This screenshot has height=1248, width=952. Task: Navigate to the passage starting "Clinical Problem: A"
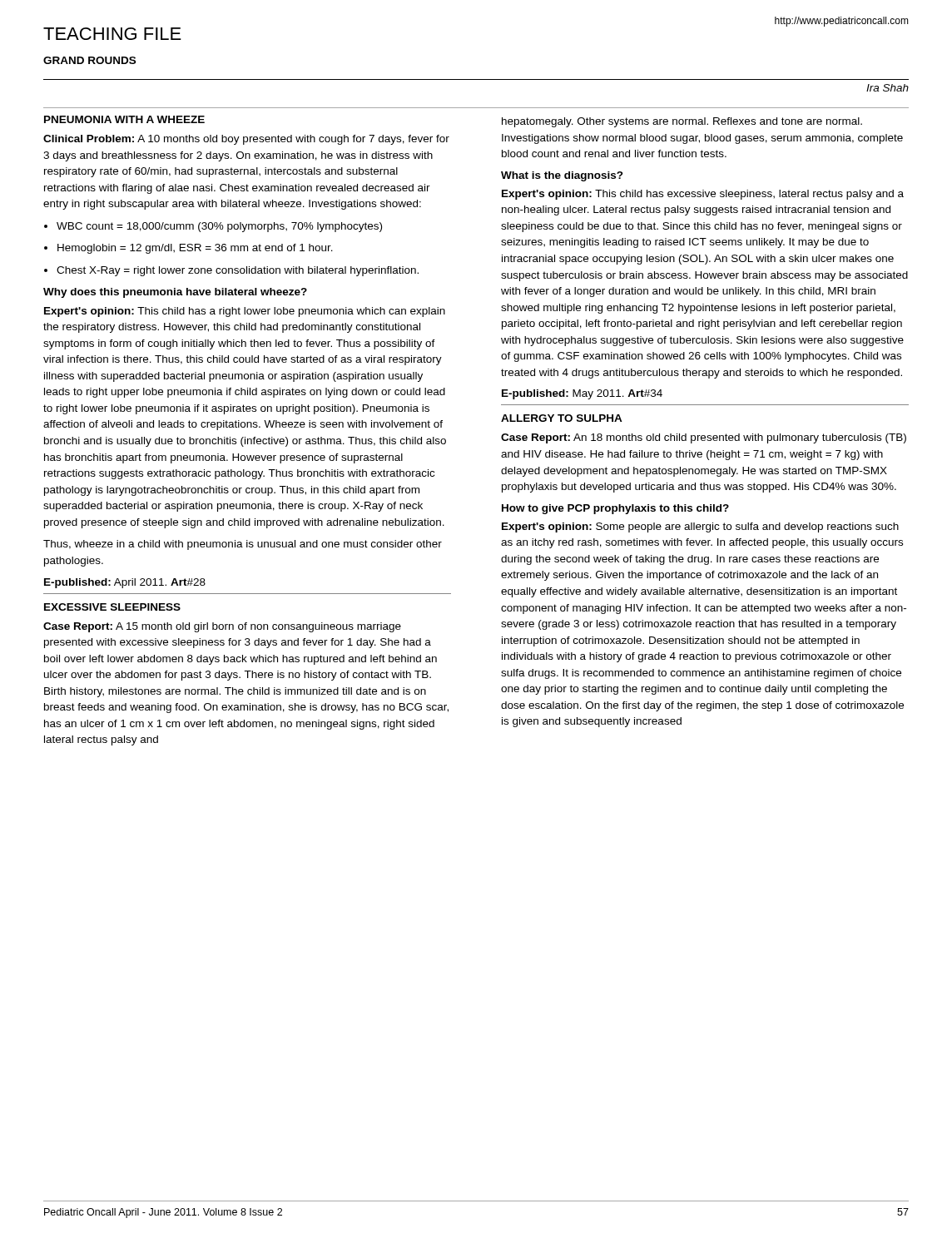click(x=247, y=171)
